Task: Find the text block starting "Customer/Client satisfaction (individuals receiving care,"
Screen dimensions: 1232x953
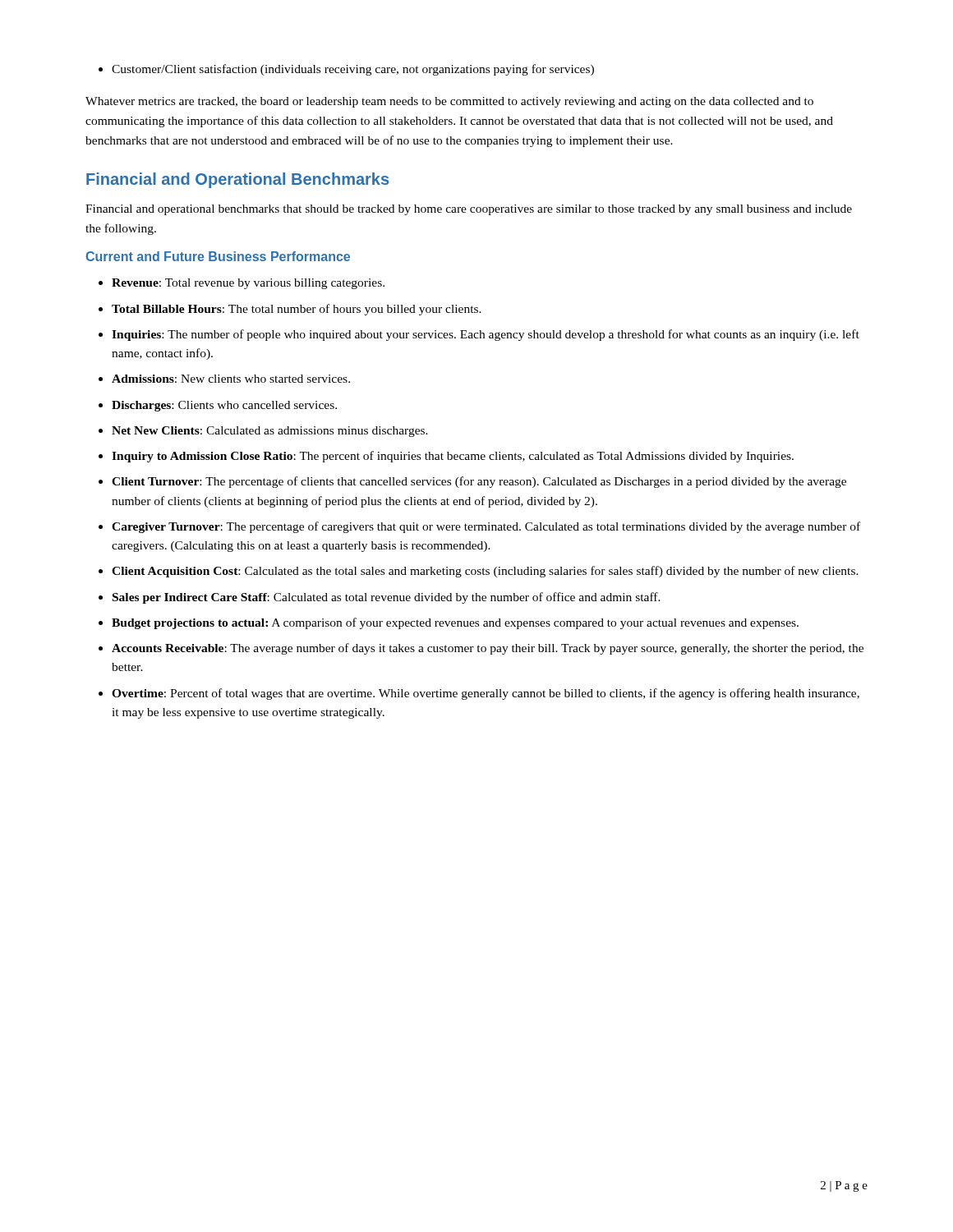Action: (476, 69)
